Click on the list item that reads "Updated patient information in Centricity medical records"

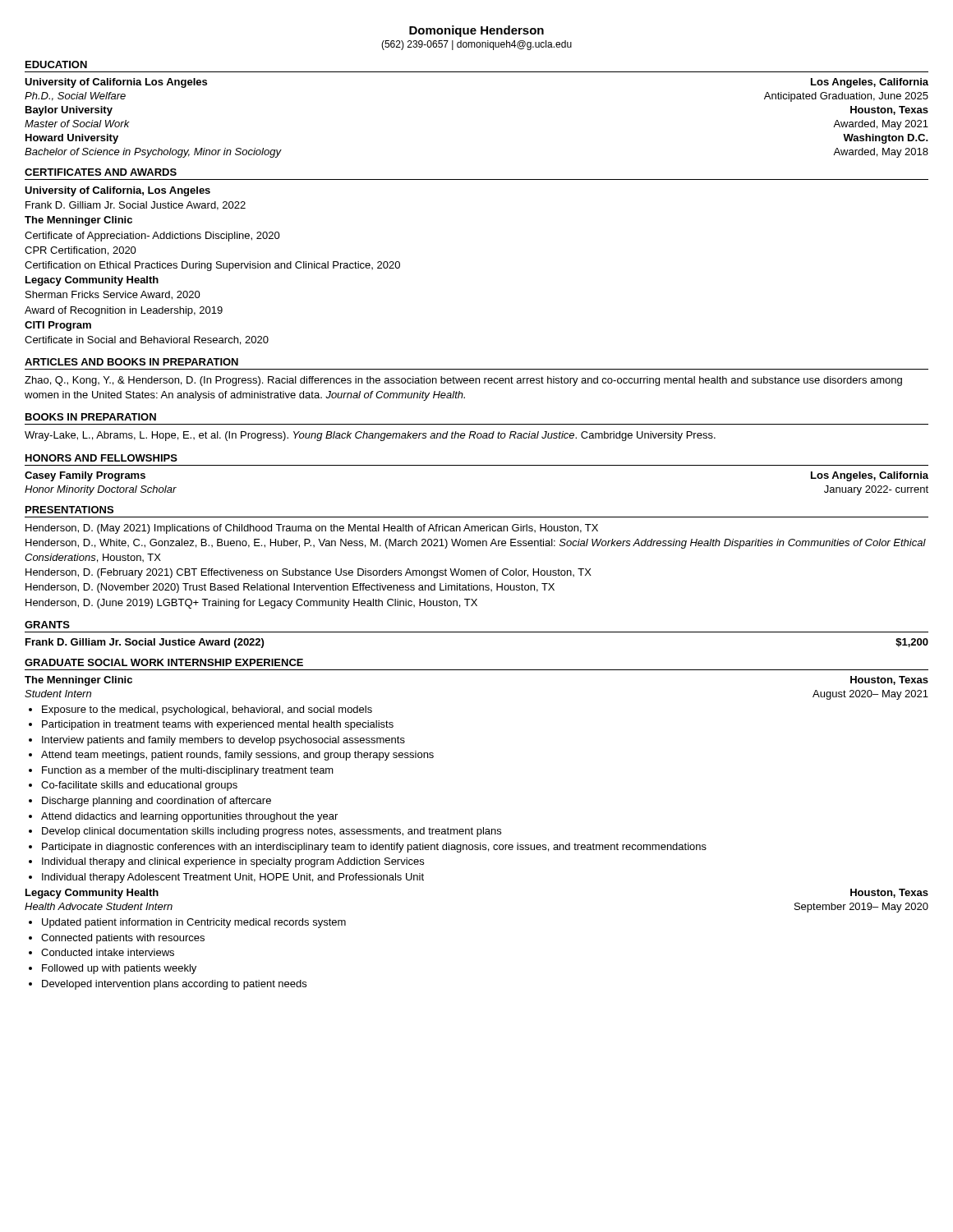point(194,923)
